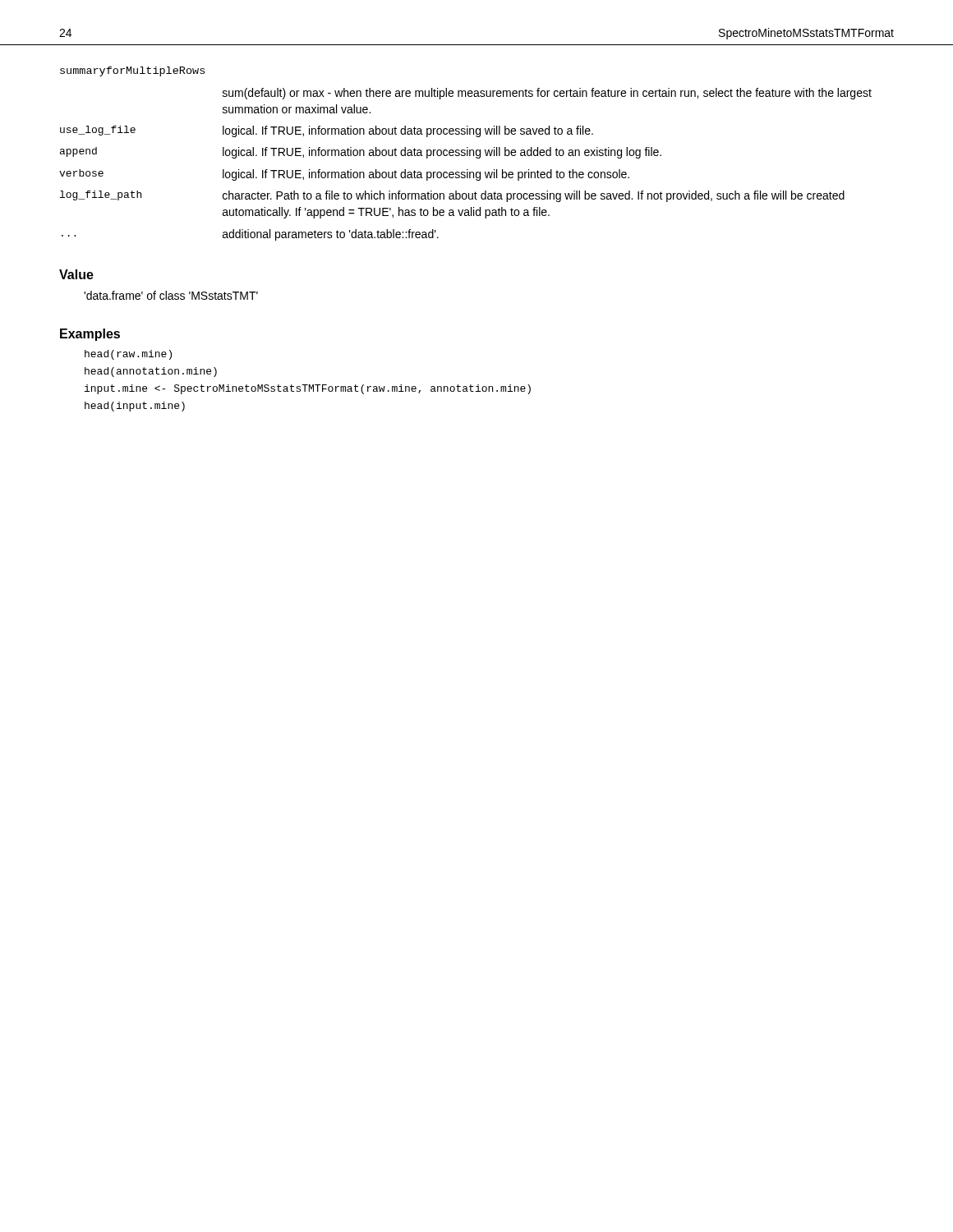The height and width of the screenshot is (1232, 953).
Task: Select the region starting "'data.frame' of class 'MSstatsTMT'"
Action: click(x=171, y=296)
